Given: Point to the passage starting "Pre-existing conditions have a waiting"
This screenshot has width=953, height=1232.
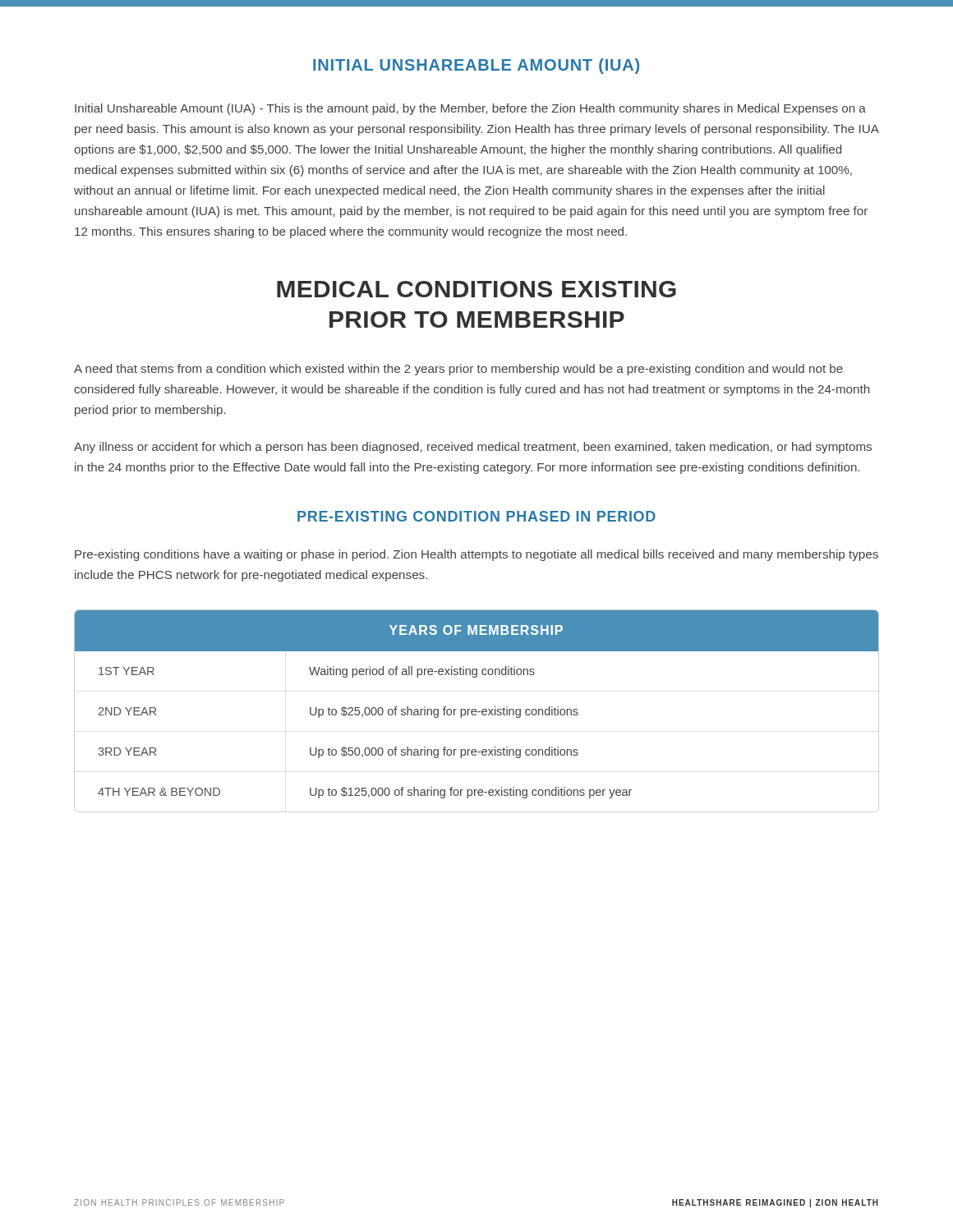Looking at the screenshot, I should [476, 564].
